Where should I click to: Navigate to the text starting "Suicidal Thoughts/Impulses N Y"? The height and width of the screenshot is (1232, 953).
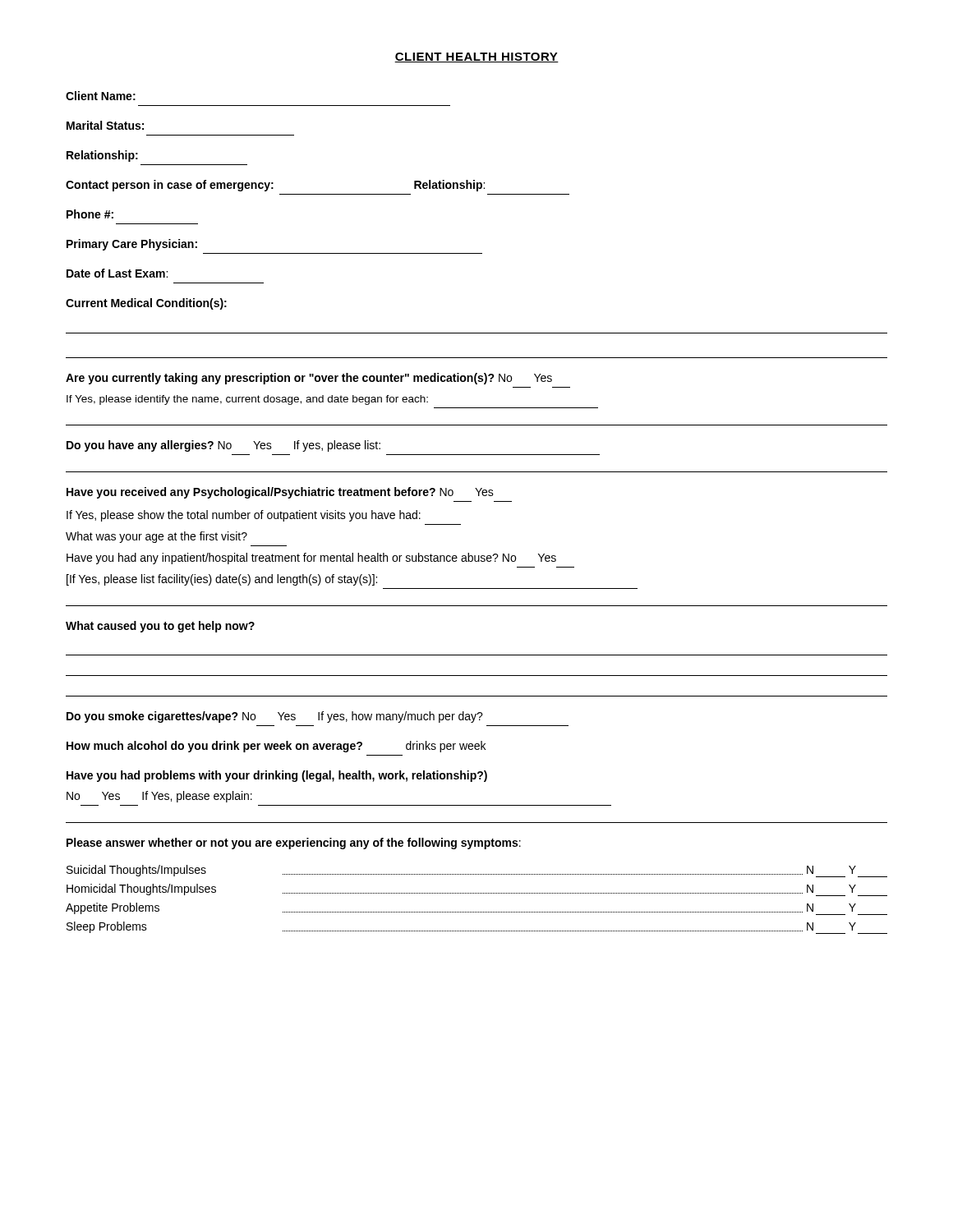pyautogui.click(x=476, y=870)
